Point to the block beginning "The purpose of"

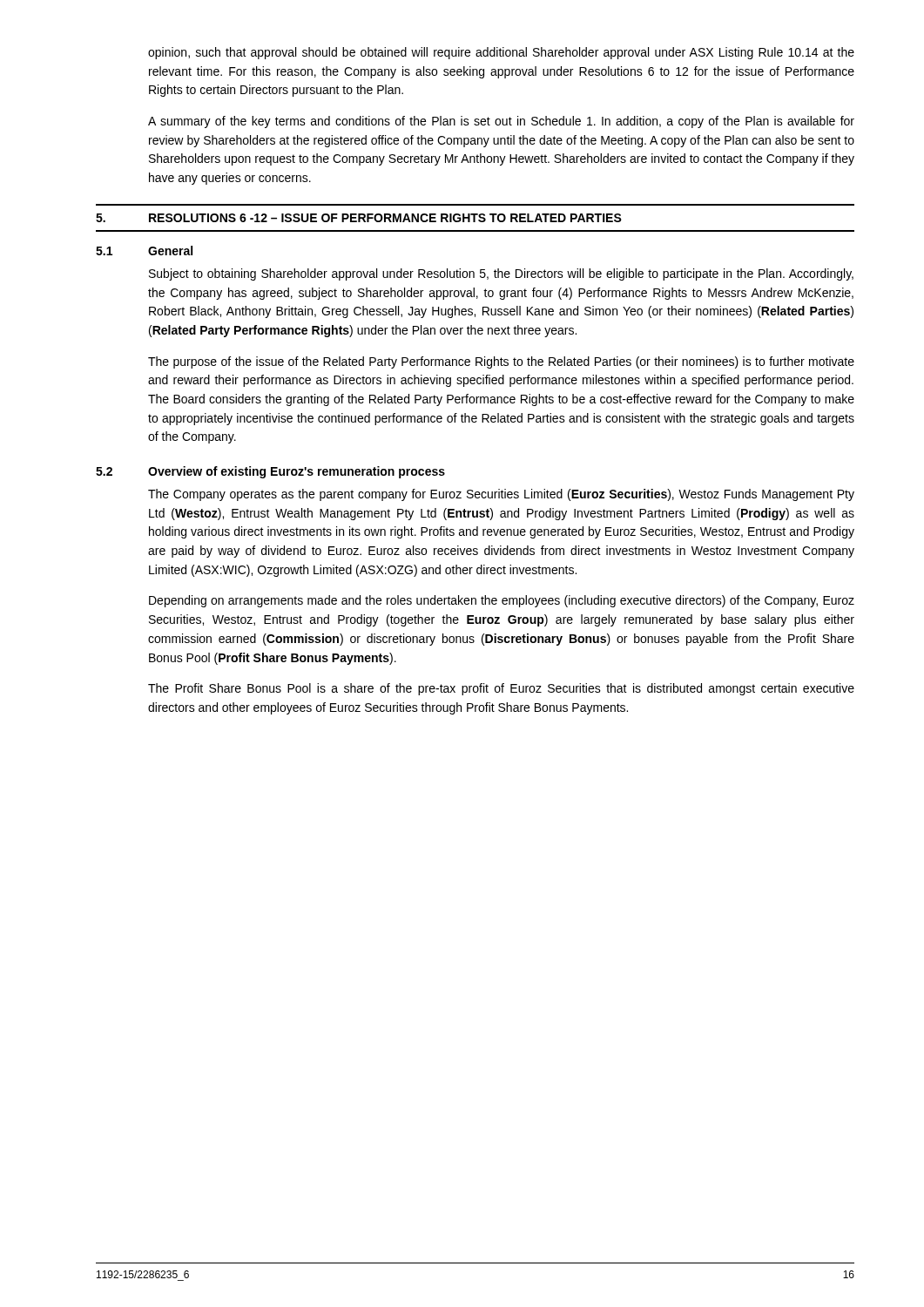501,399
